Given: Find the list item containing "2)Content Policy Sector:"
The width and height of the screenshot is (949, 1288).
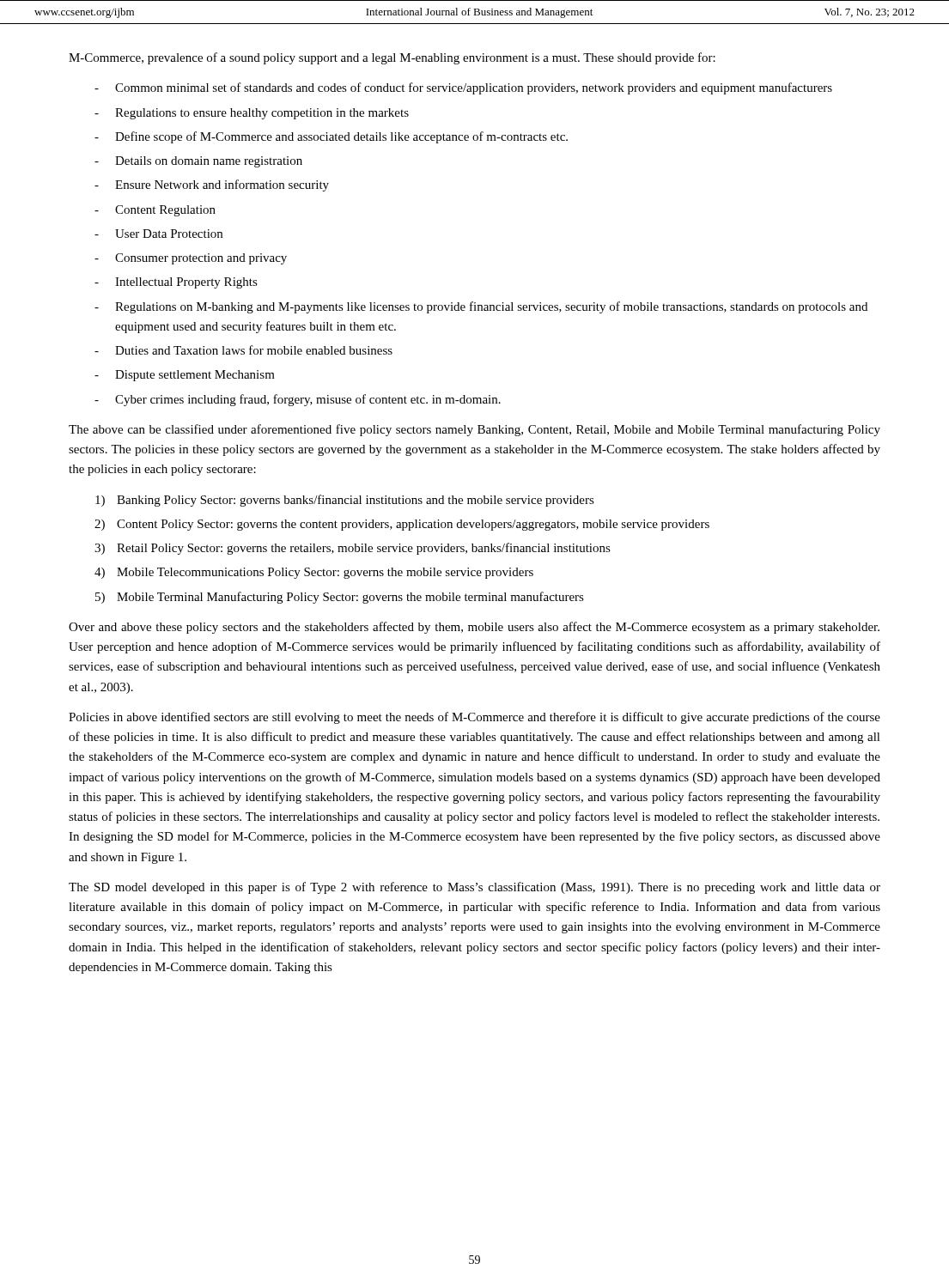Looking at the screenshot, I should tap(402, 524).
